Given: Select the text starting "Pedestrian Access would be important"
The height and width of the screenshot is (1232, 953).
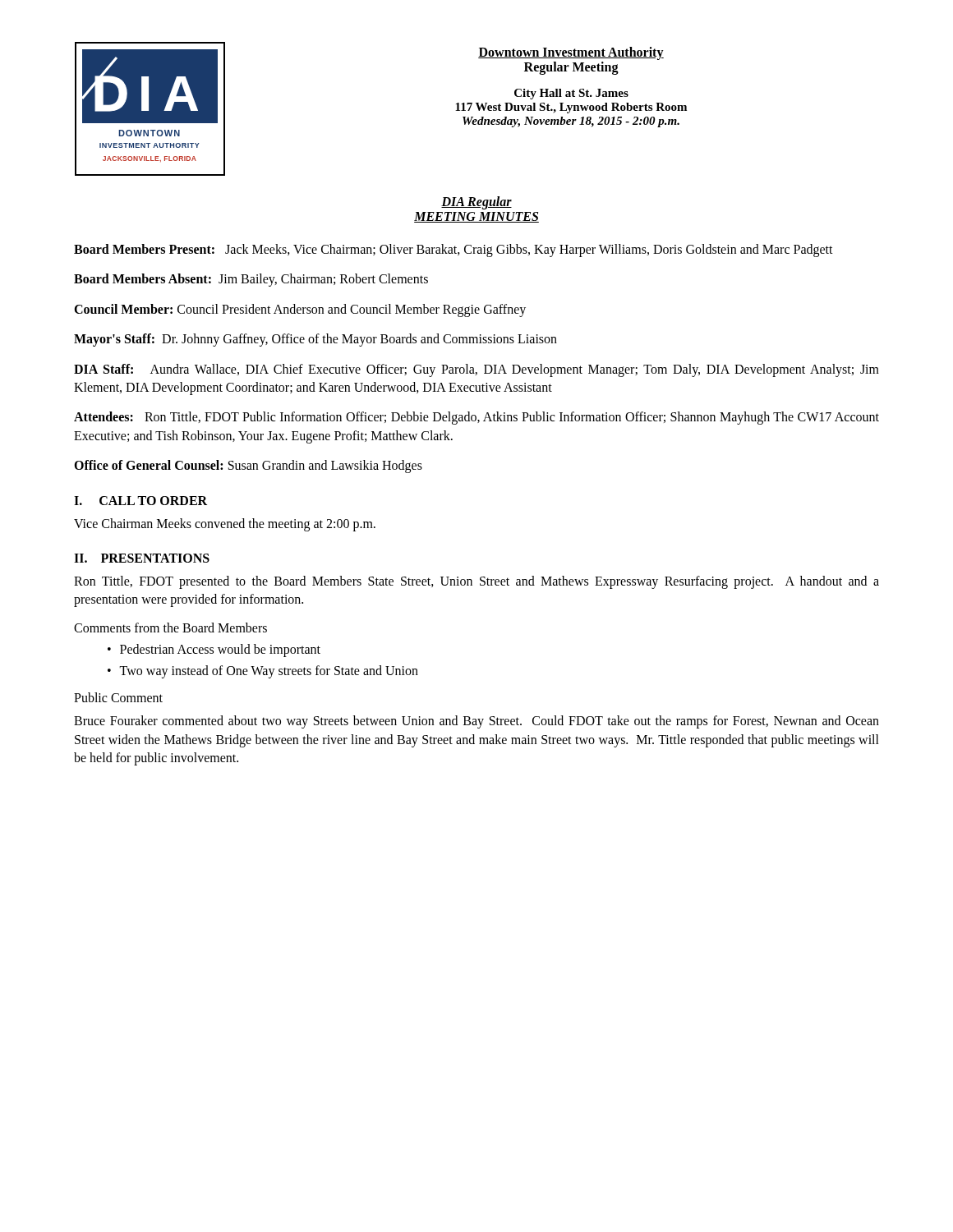Looking at the screenshot, I should [x=220, y=649].
